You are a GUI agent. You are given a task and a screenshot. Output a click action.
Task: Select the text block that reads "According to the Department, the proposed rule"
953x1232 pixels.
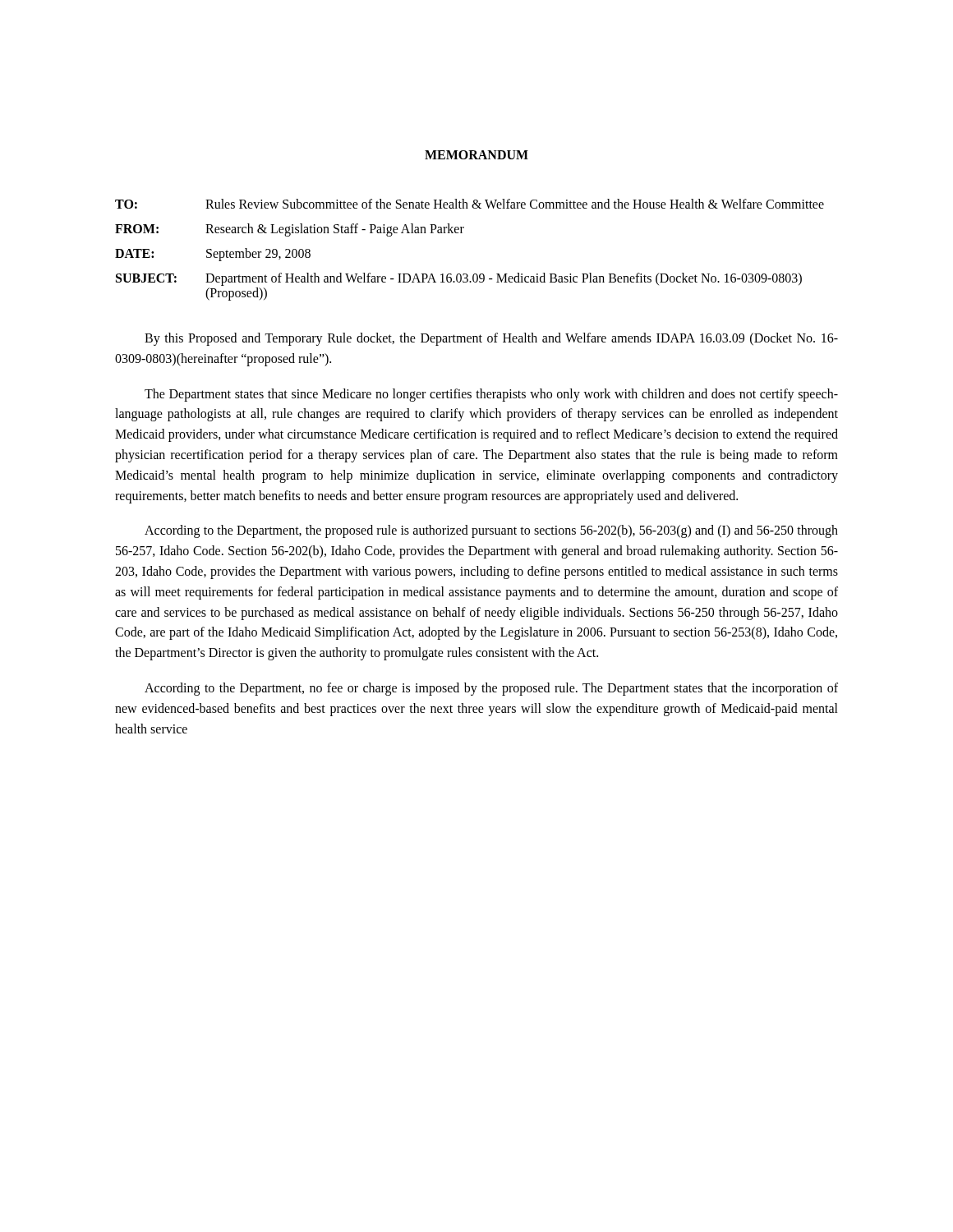tap(476, 592)
